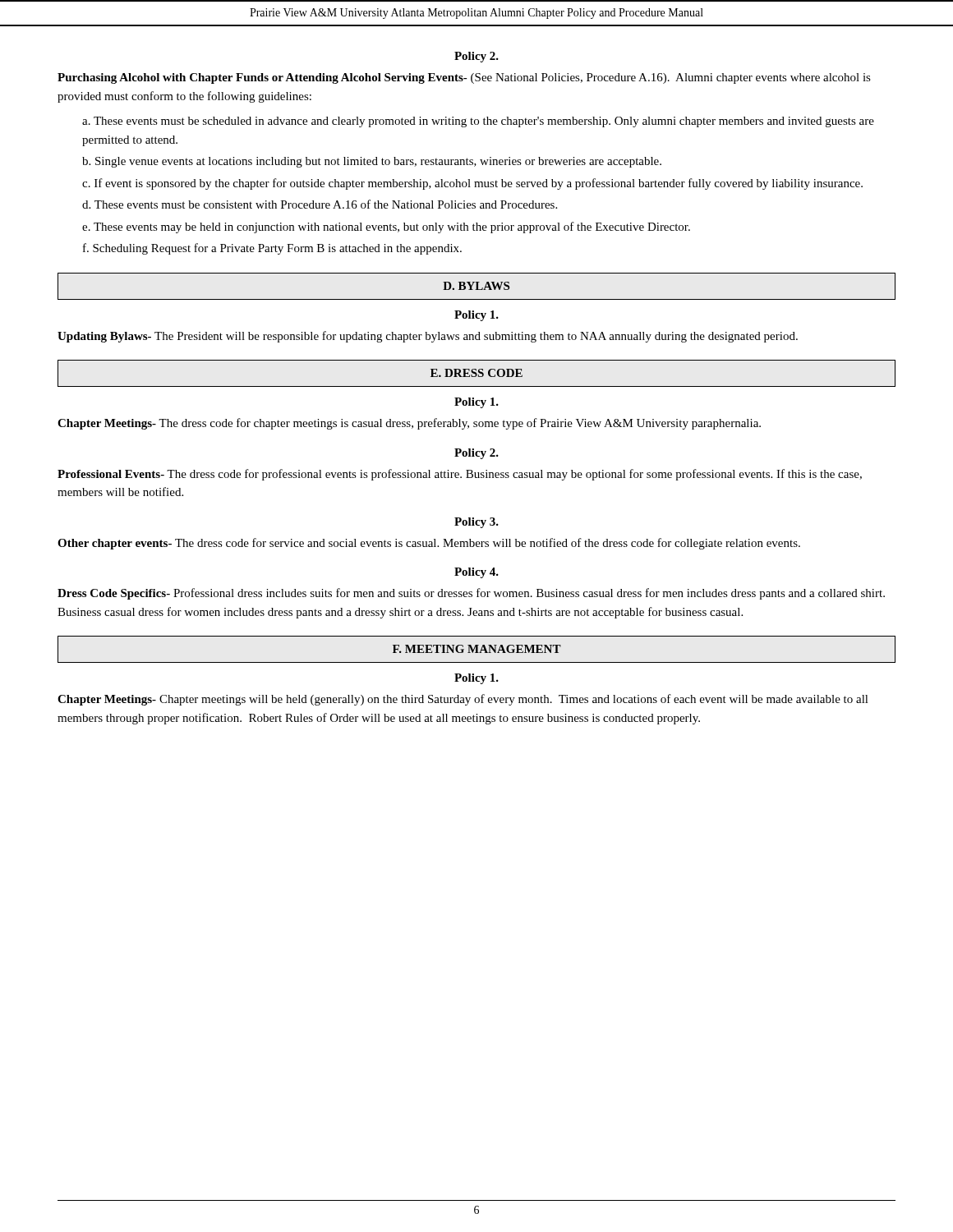Find the text starting "e. These events may be held in"

point(386,226)
